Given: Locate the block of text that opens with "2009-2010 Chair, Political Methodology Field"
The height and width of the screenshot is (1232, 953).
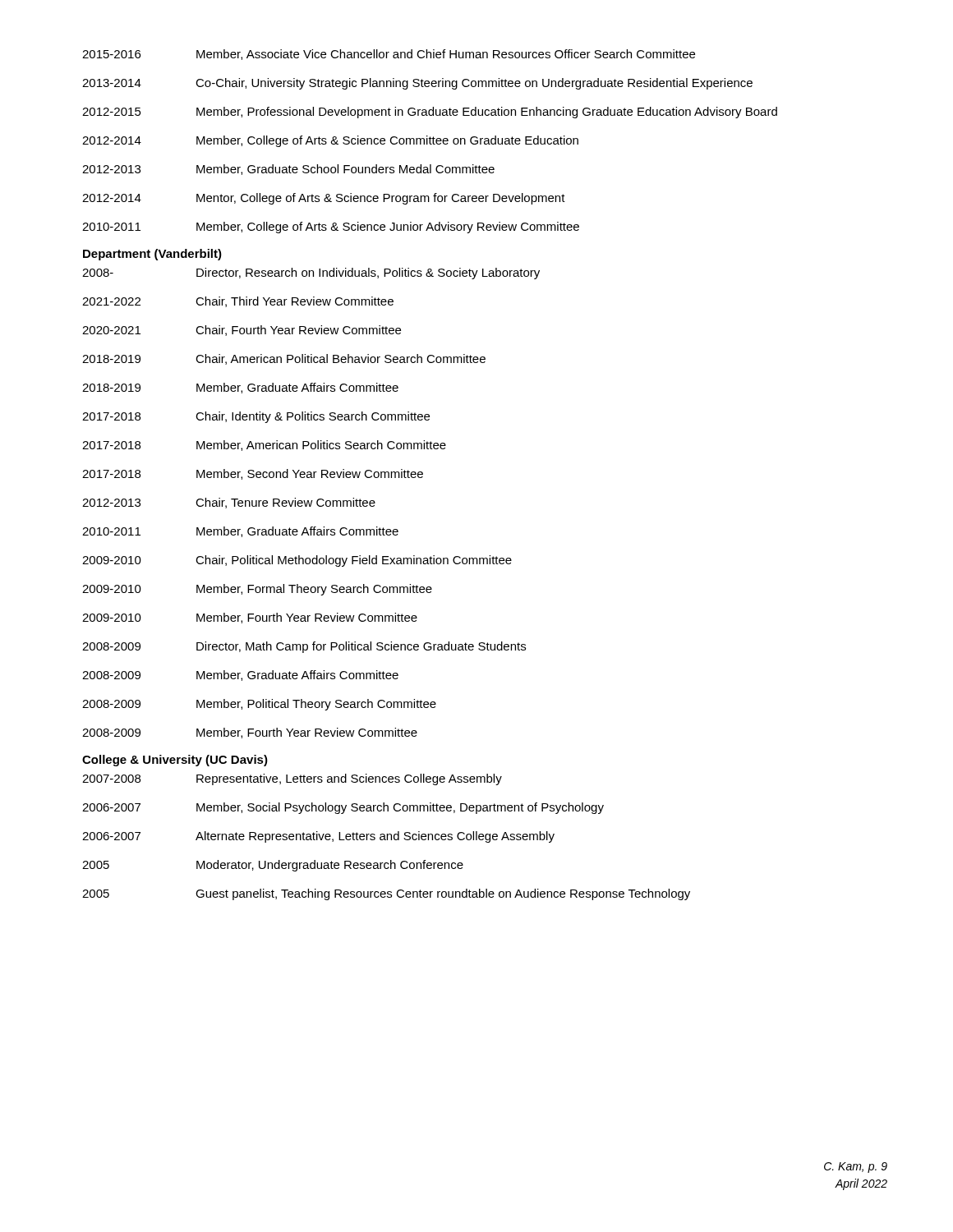Looking at the screenshot, I should (x=485, y=560).
